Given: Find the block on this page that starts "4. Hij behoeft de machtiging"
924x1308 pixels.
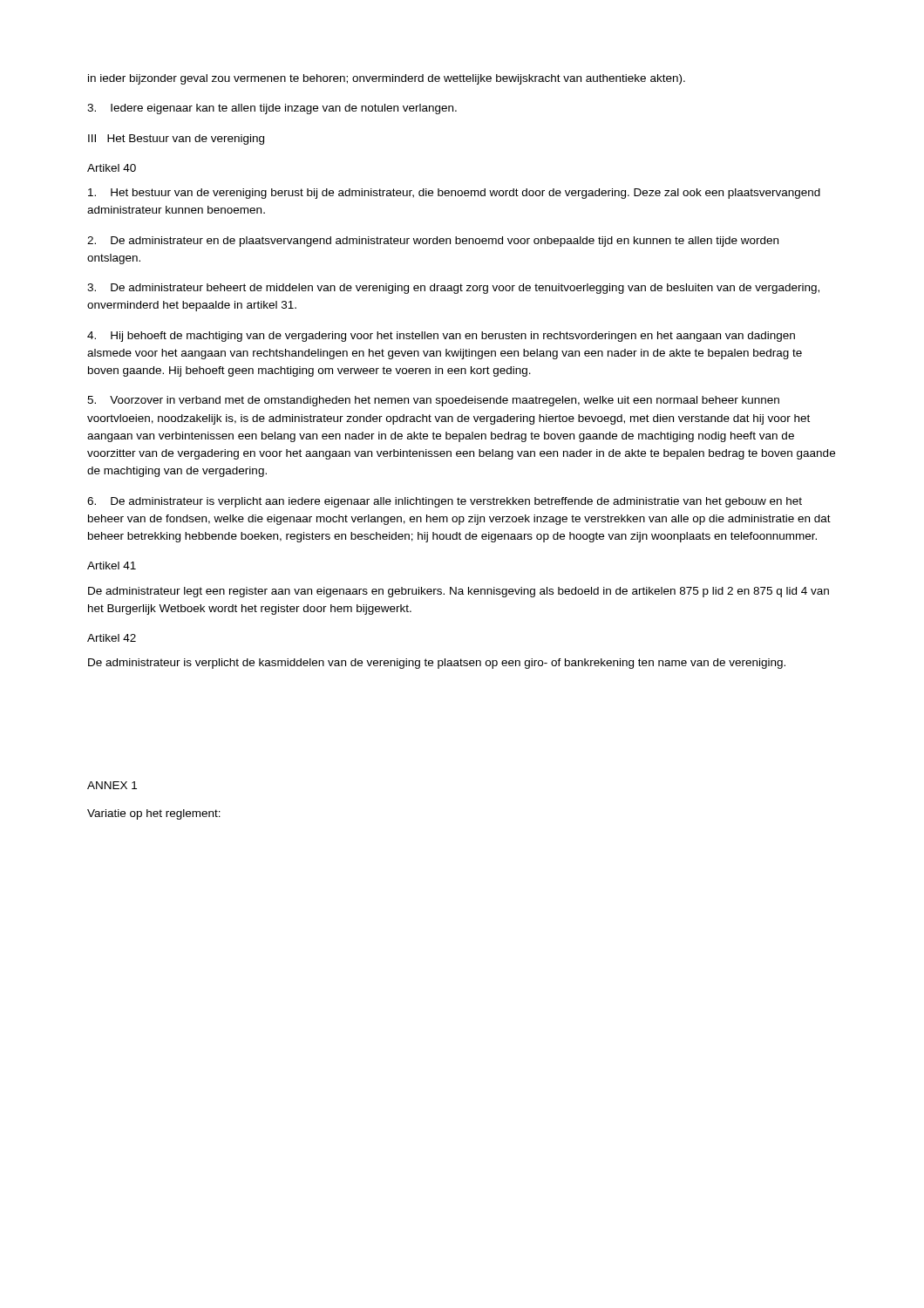Looking at the screenshot, I should point(445,353).
